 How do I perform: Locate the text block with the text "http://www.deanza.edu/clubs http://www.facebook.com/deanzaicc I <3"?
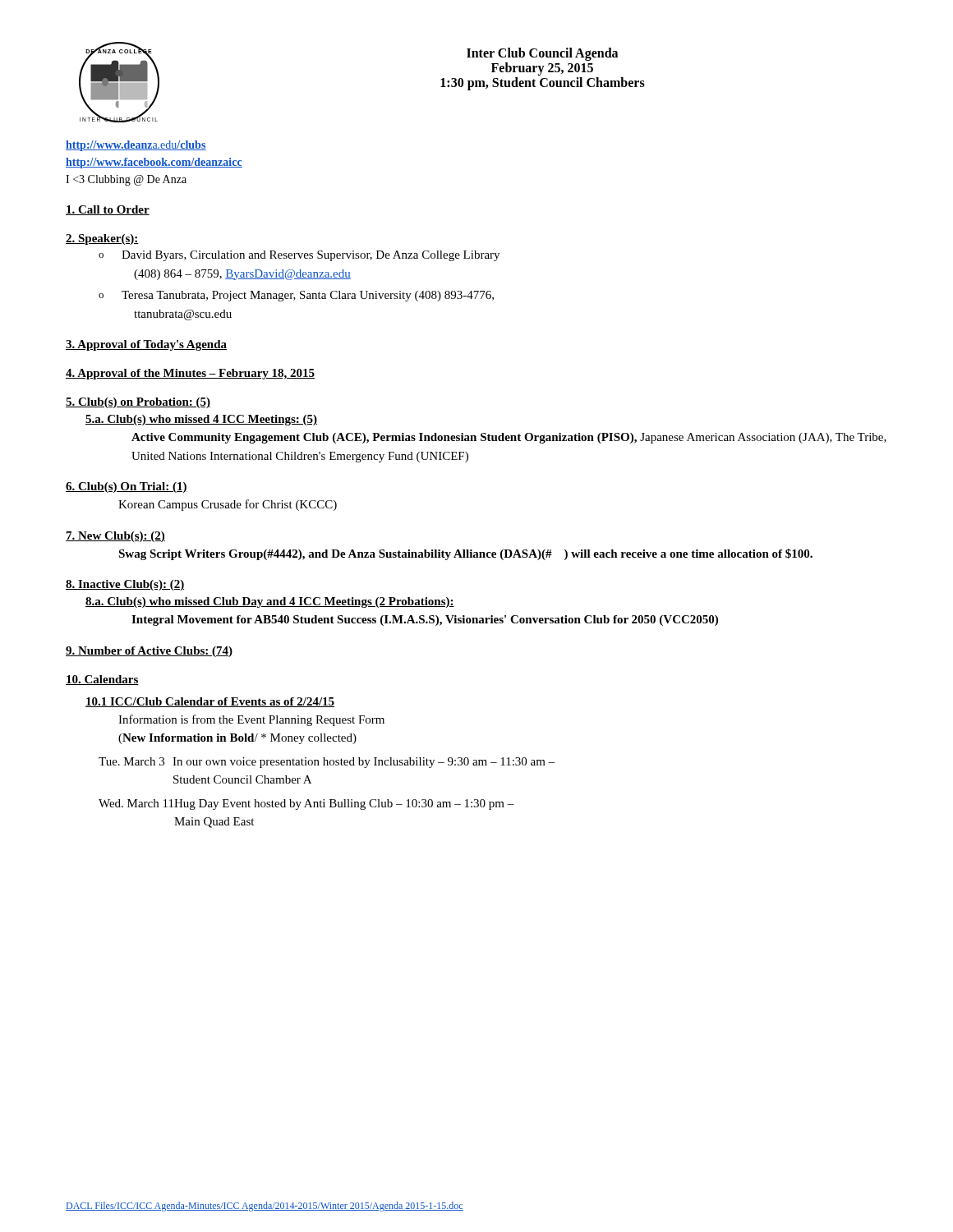point(154,162)
